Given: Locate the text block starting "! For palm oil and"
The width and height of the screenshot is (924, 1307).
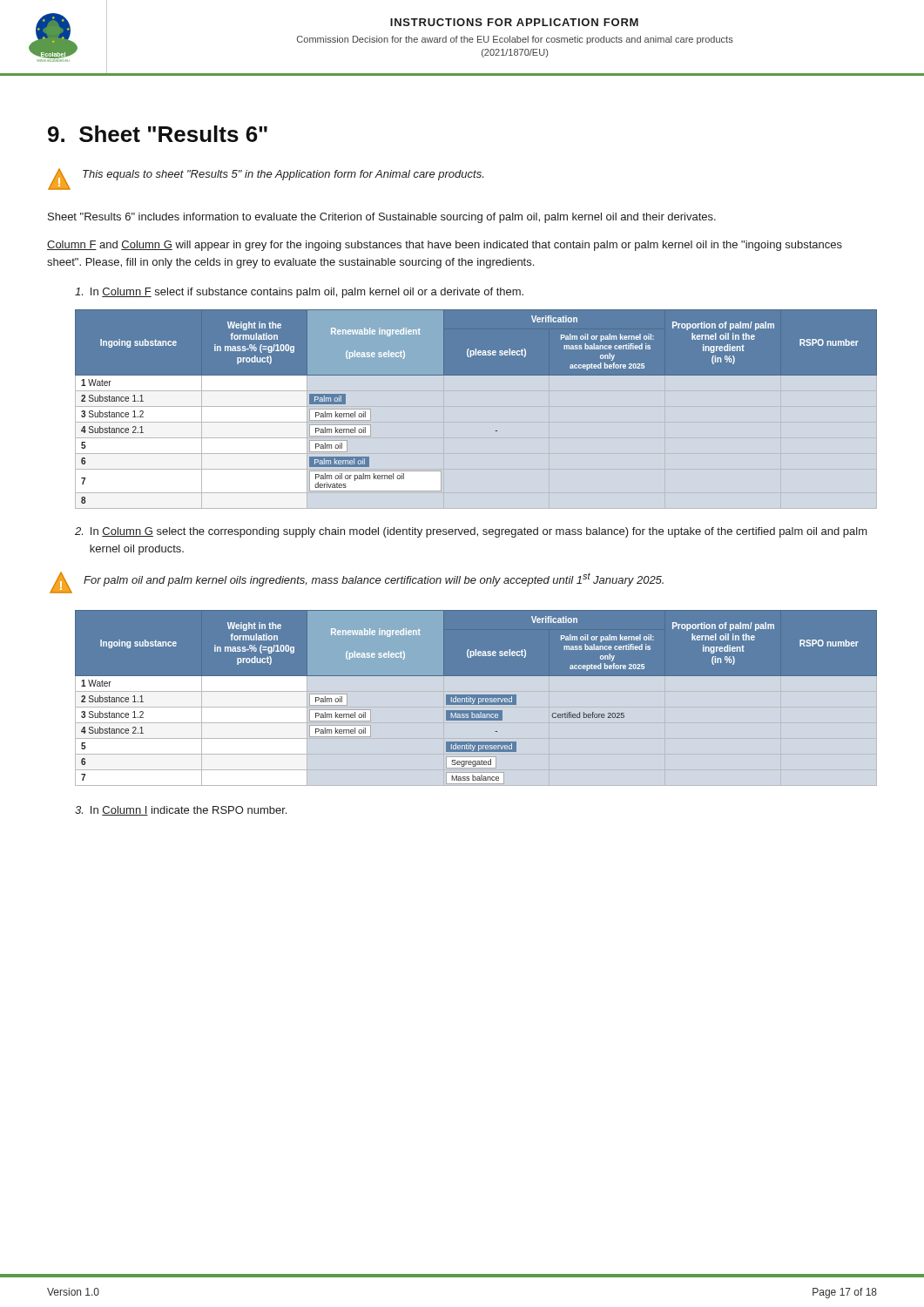Looking at the screenshot, I should (x=357, y=583).
